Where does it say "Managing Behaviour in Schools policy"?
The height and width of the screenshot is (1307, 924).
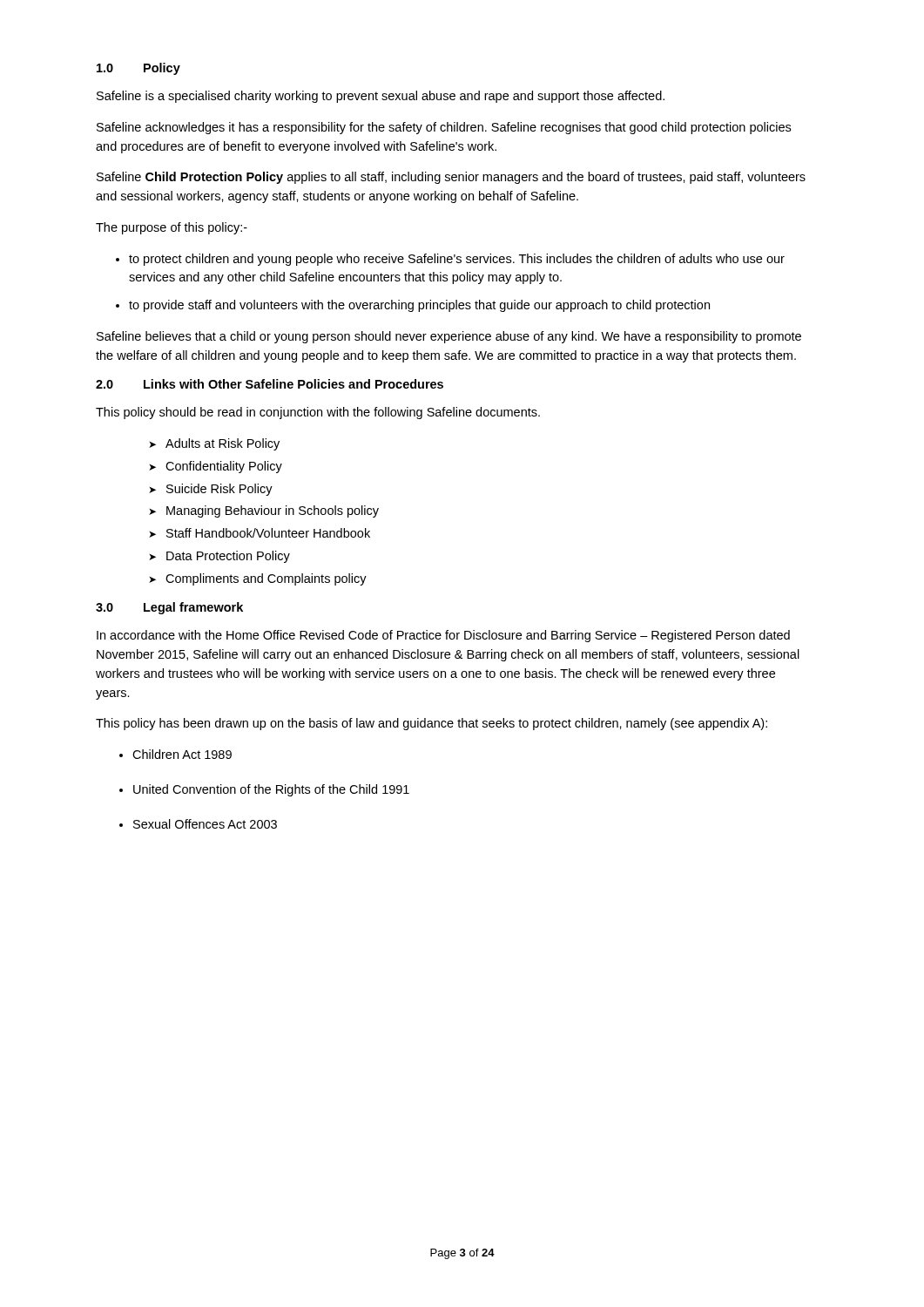point(272,511)
